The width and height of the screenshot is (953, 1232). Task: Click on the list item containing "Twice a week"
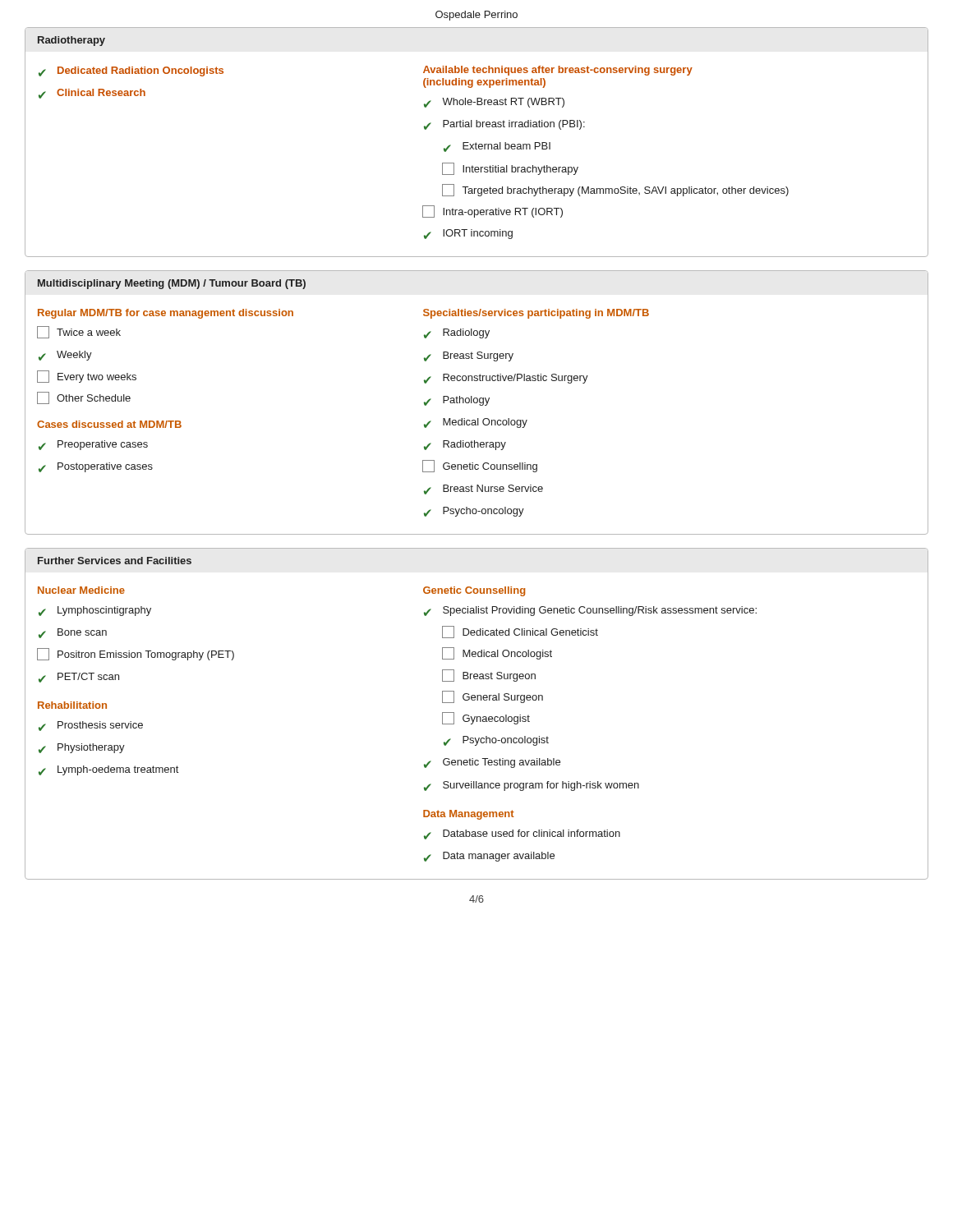click(79, 334)
